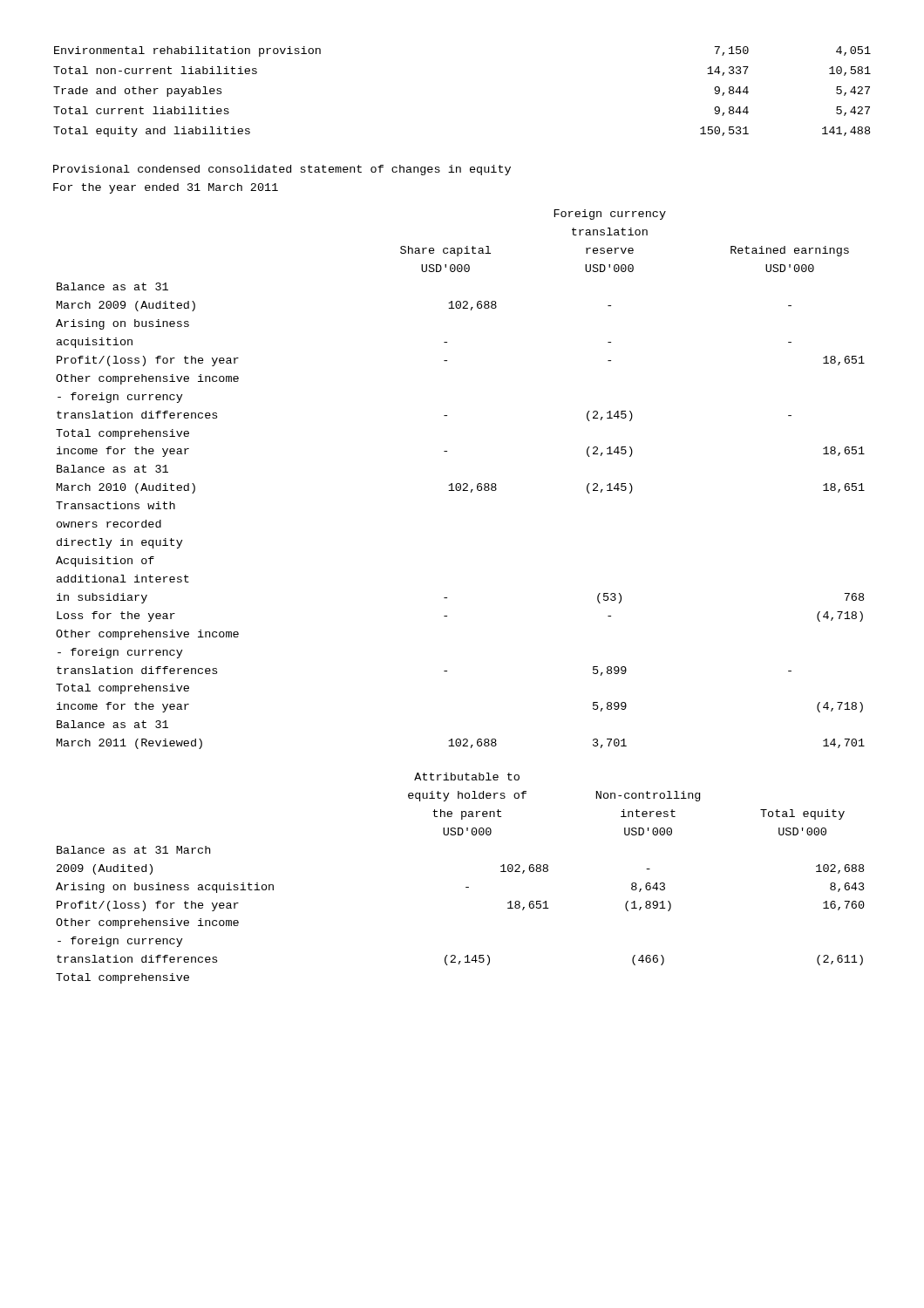The width and height of the screenshot is (924, 1308).
Task: Find the table that mentions "income for the year"
Action: 462,480
